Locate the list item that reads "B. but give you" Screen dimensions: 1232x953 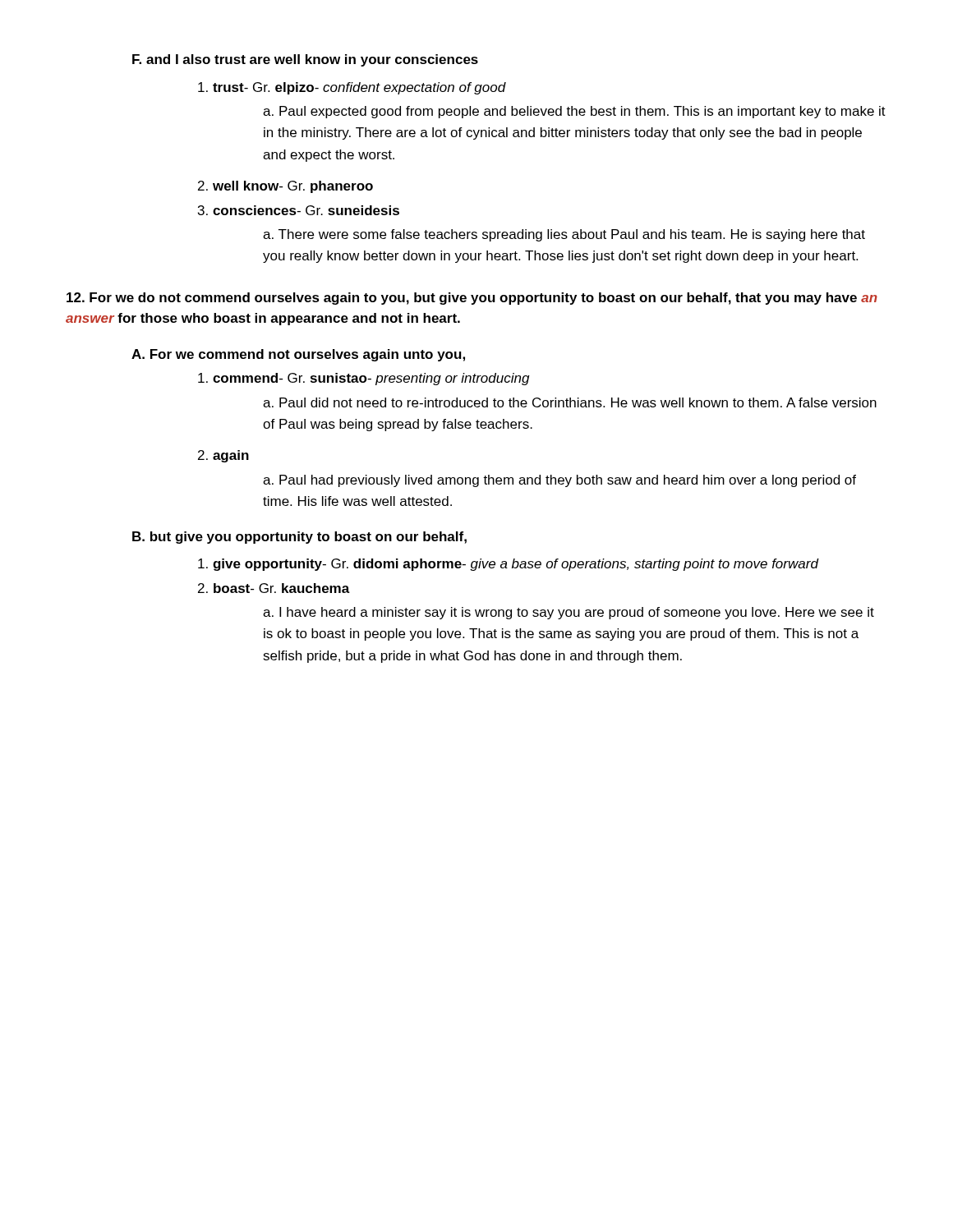(299, 538)
